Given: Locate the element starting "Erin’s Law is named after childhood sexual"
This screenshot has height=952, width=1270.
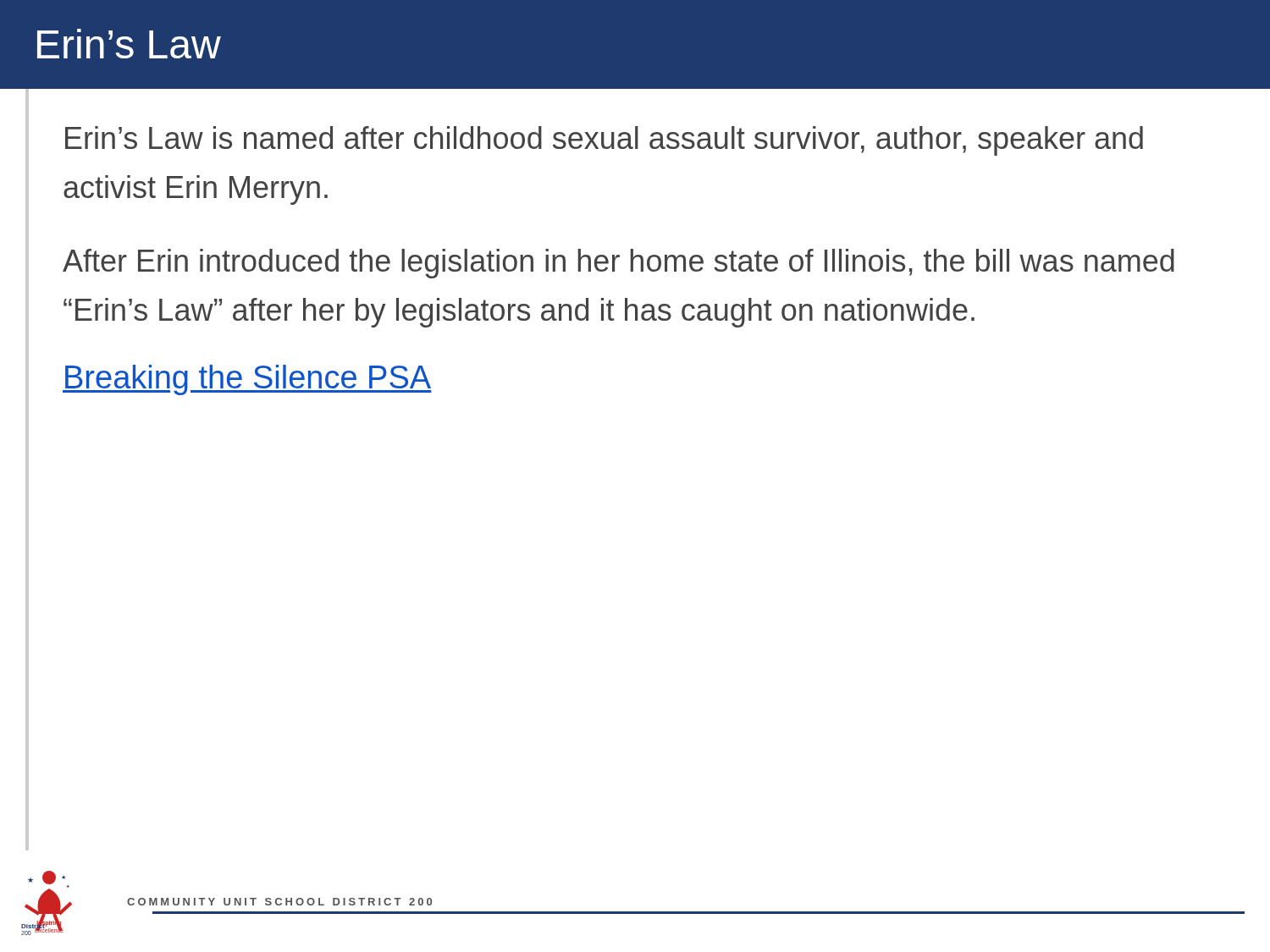Looking at the screenshot, I should coord(604,163).
